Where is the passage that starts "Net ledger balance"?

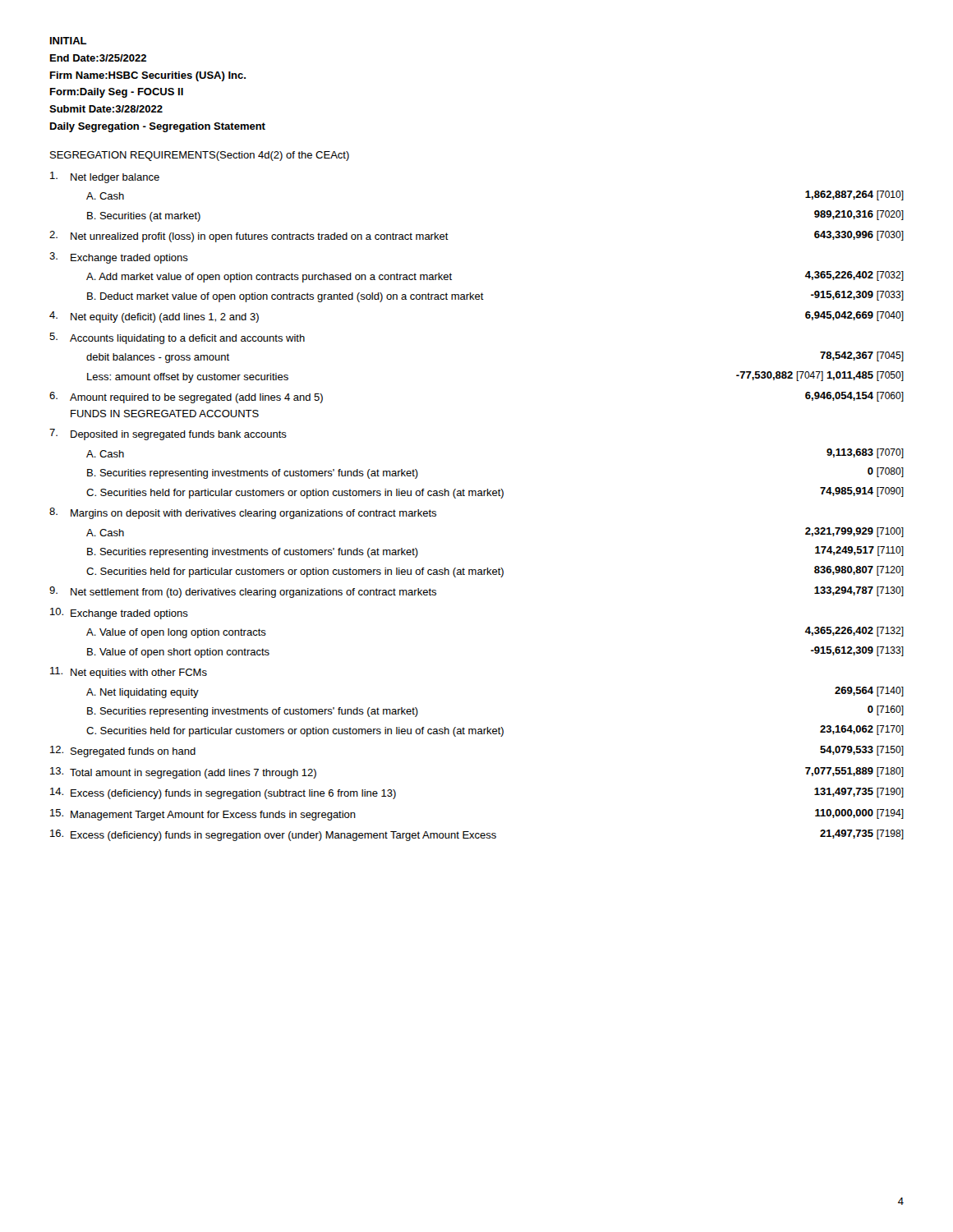click(x=105, y=177)
